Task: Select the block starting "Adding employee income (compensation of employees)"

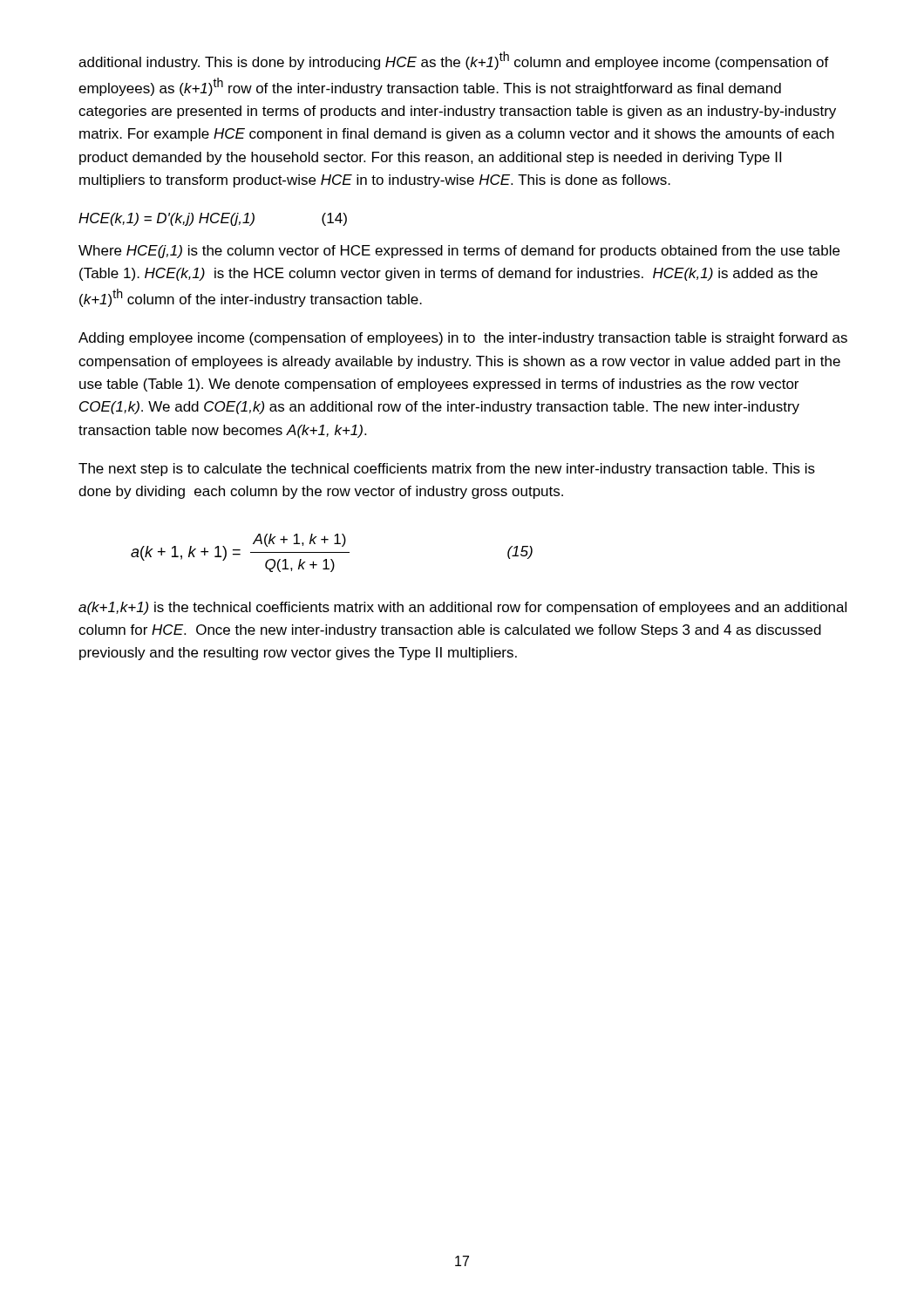Action: coord(464,385)
